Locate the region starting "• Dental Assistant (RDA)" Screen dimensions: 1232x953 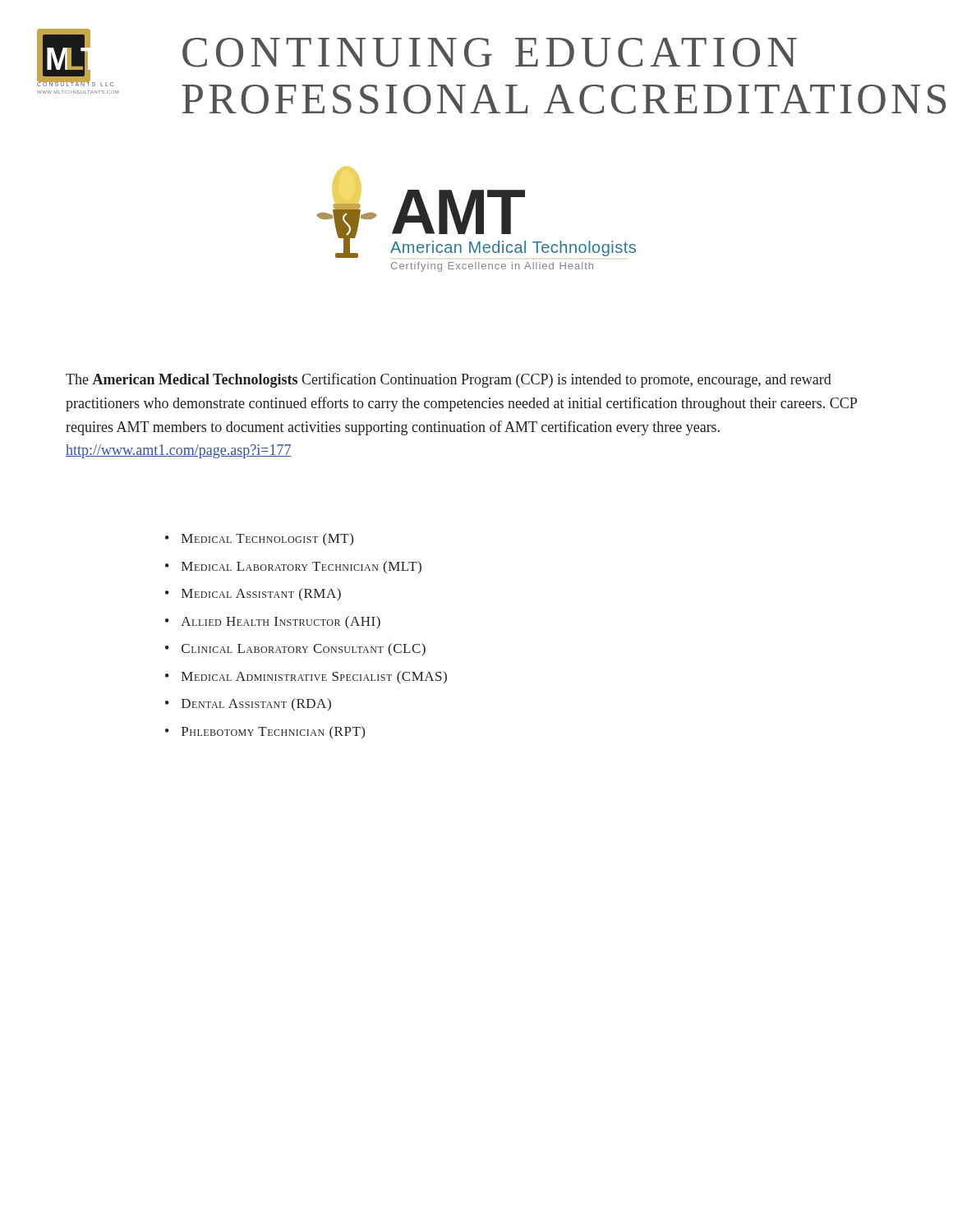tap(248, 704)
